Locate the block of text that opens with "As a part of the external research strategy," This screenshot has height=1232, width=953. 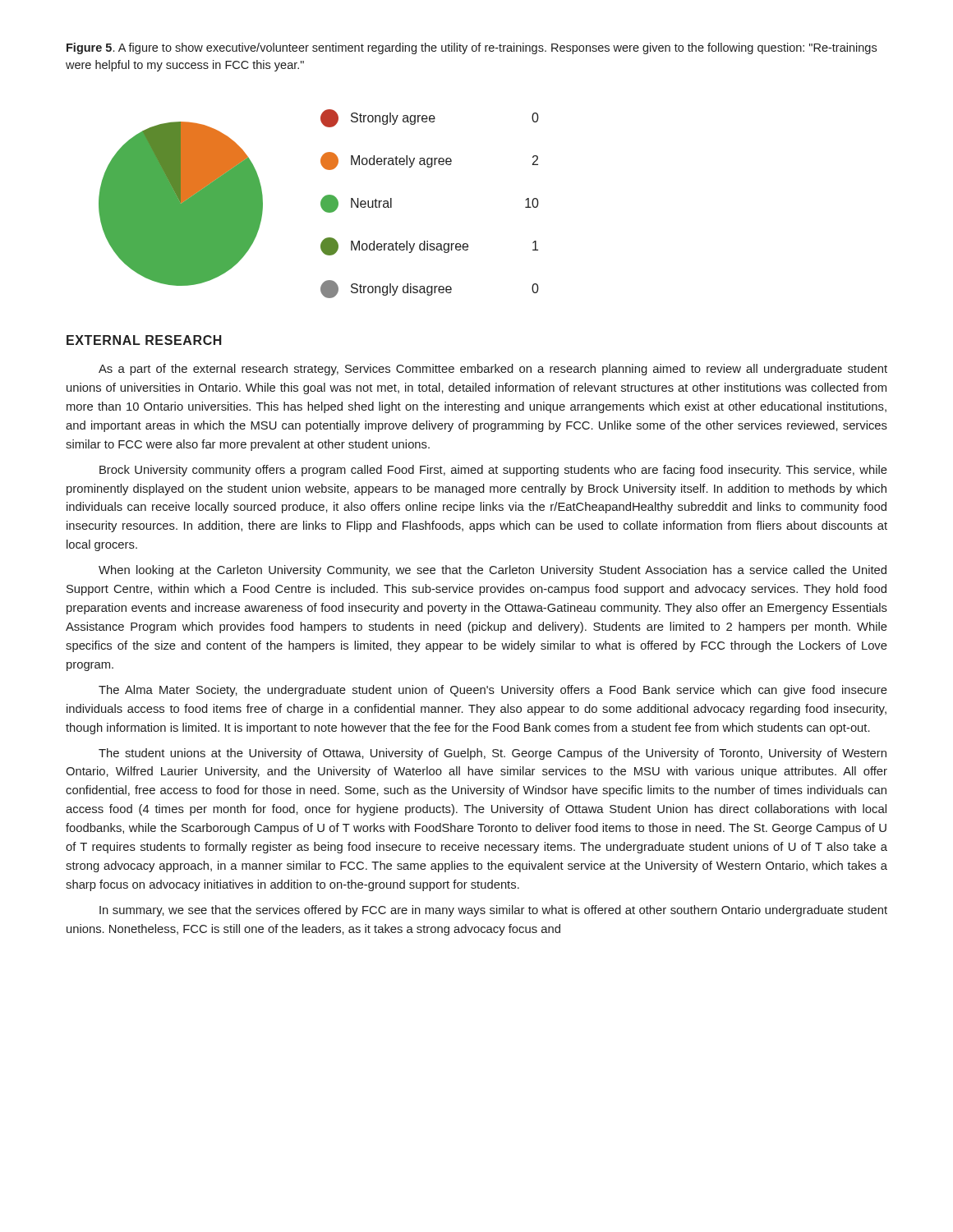476,649
